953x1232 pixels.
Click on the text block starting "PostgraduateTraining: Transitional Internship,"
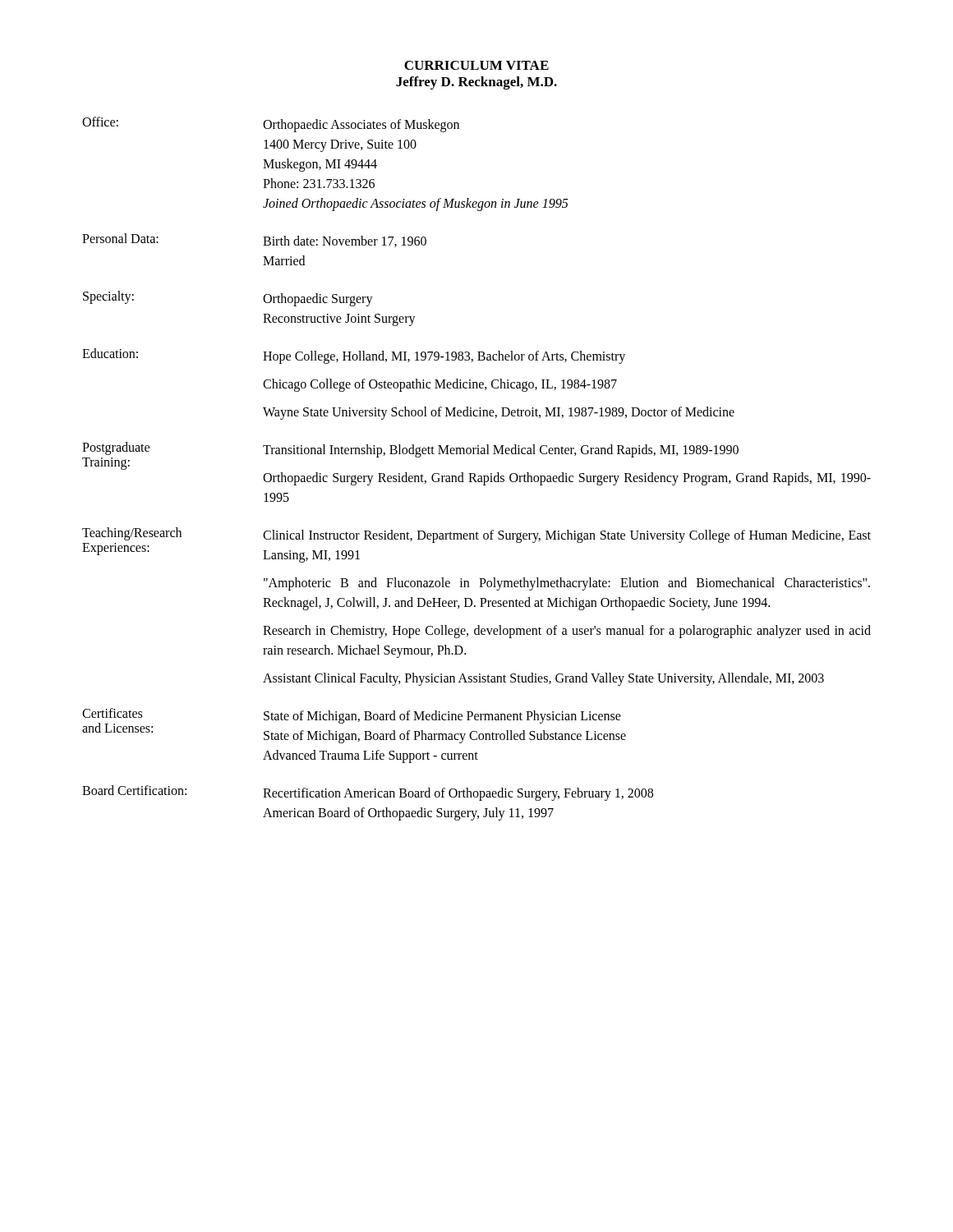coord(476,474)
